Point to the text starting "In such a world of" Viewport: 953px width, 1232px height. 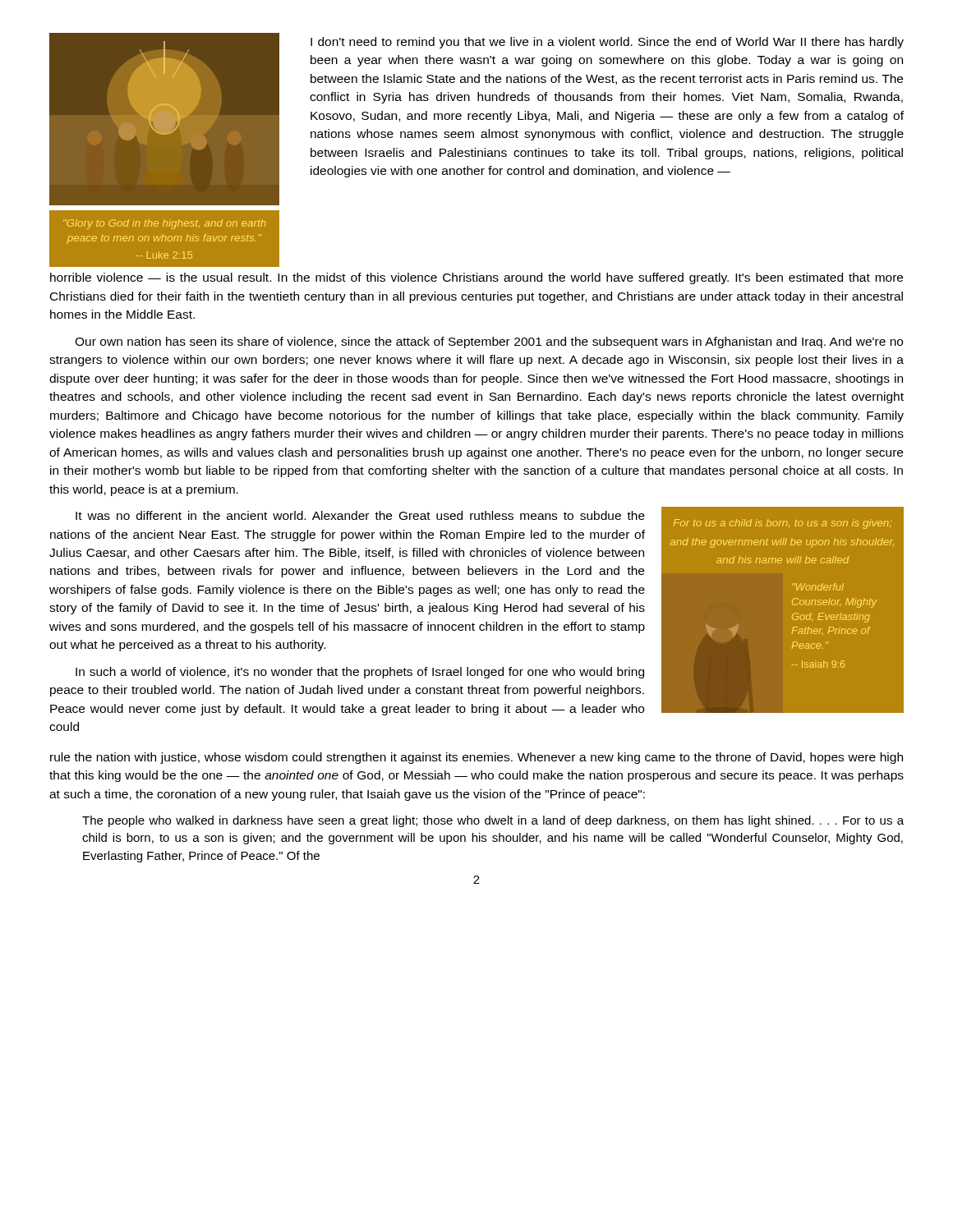pos(347,700)
